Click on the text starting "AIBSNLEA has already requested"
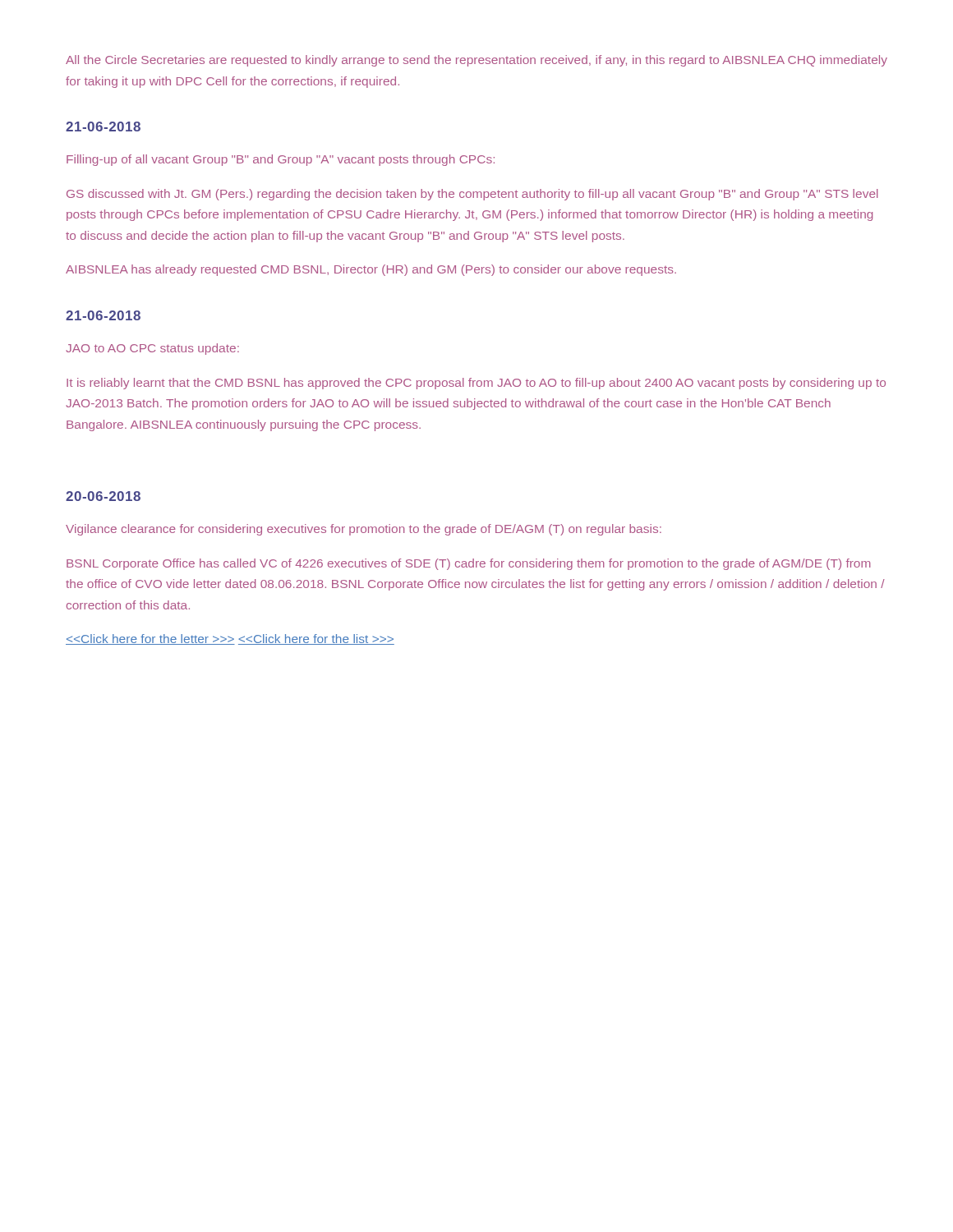Image resolution: width=953 pixels, height=1232 pixels. pos(371,269)
